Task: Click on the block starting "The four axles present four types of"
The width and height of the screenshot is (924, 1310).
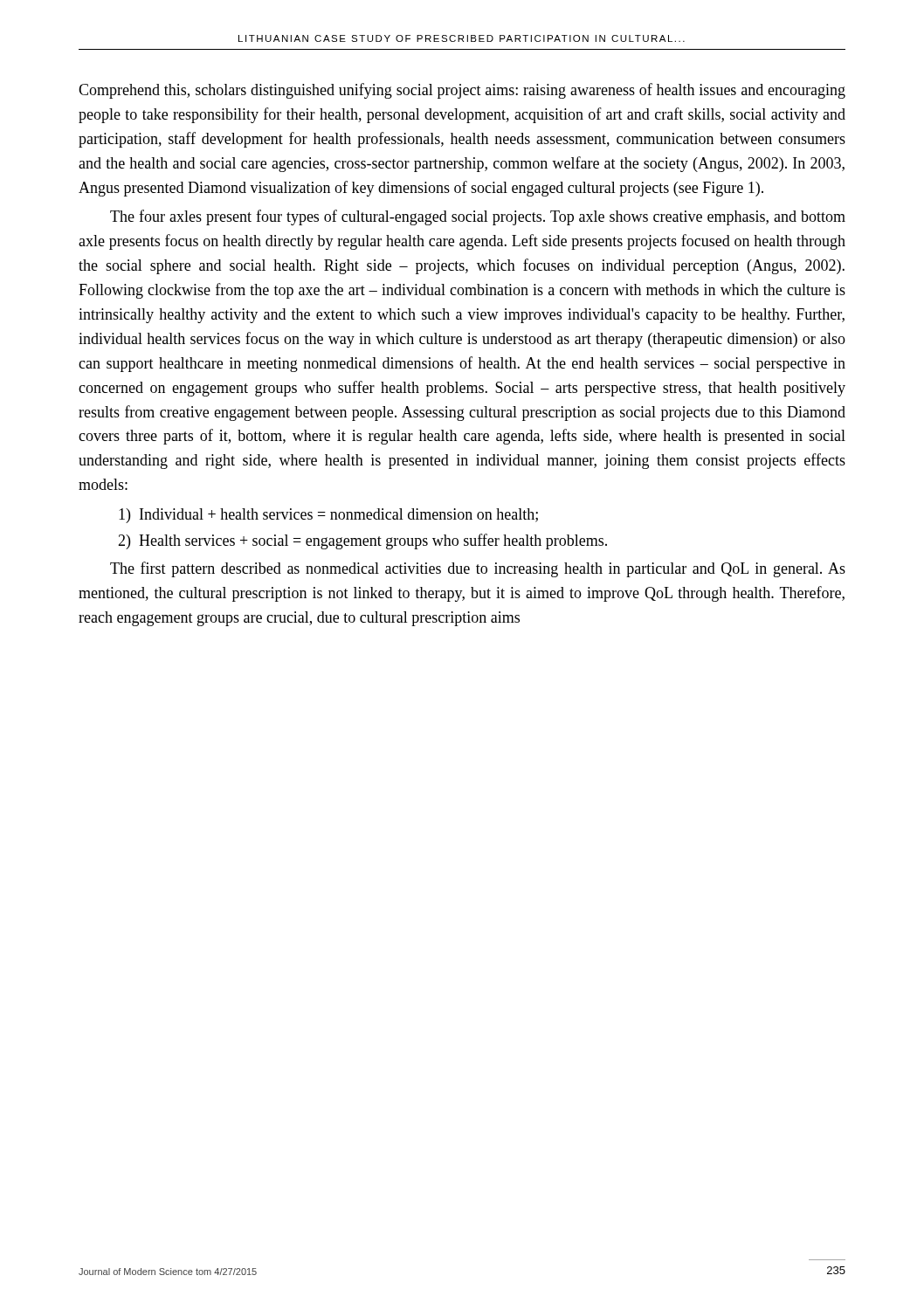Action: [462, 352]
